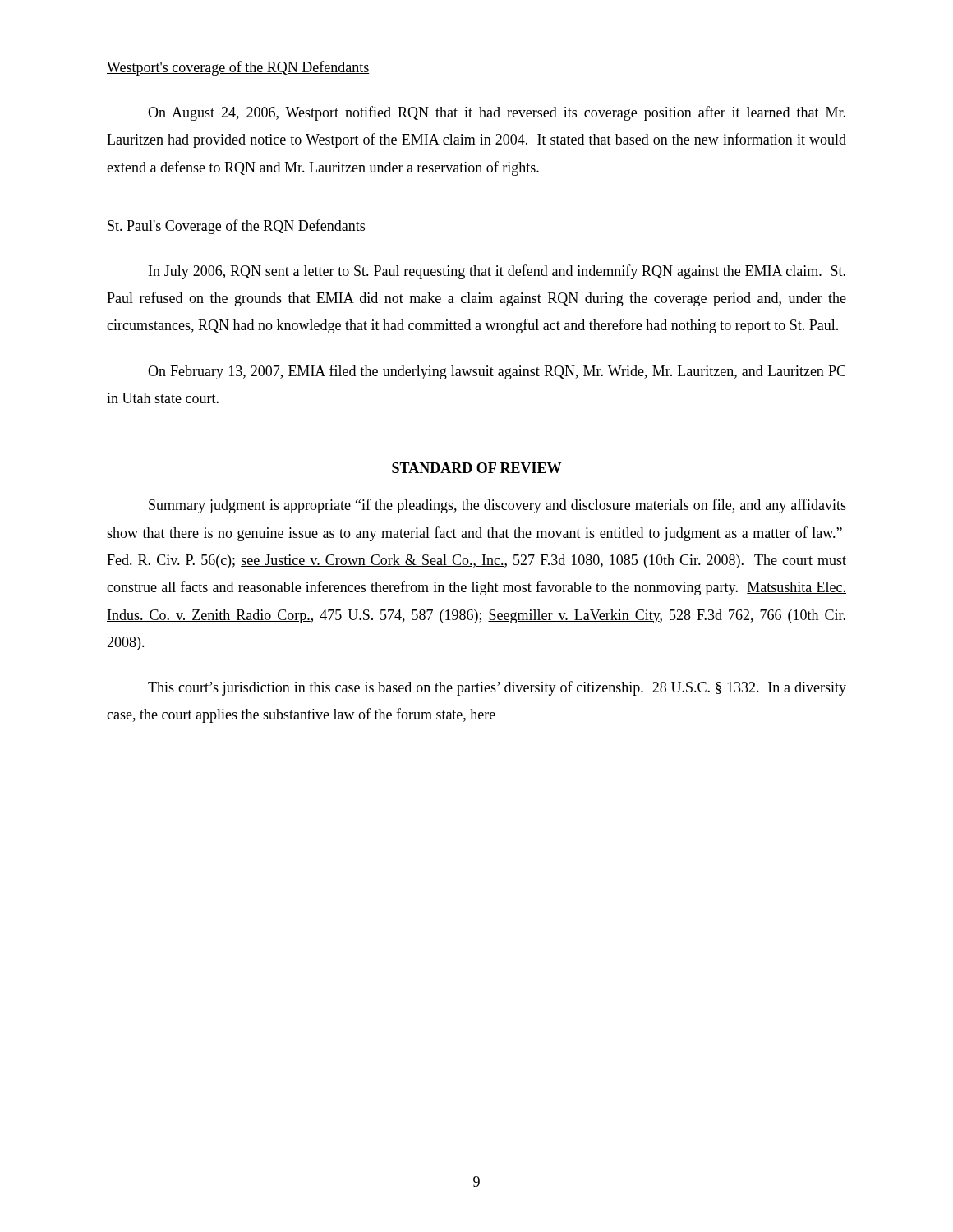Click the section header that begins "St. Paul's Coverage of"
The height and width of the screenshot is (1232, 953).
pyautogui.click(x=236, y=226)
